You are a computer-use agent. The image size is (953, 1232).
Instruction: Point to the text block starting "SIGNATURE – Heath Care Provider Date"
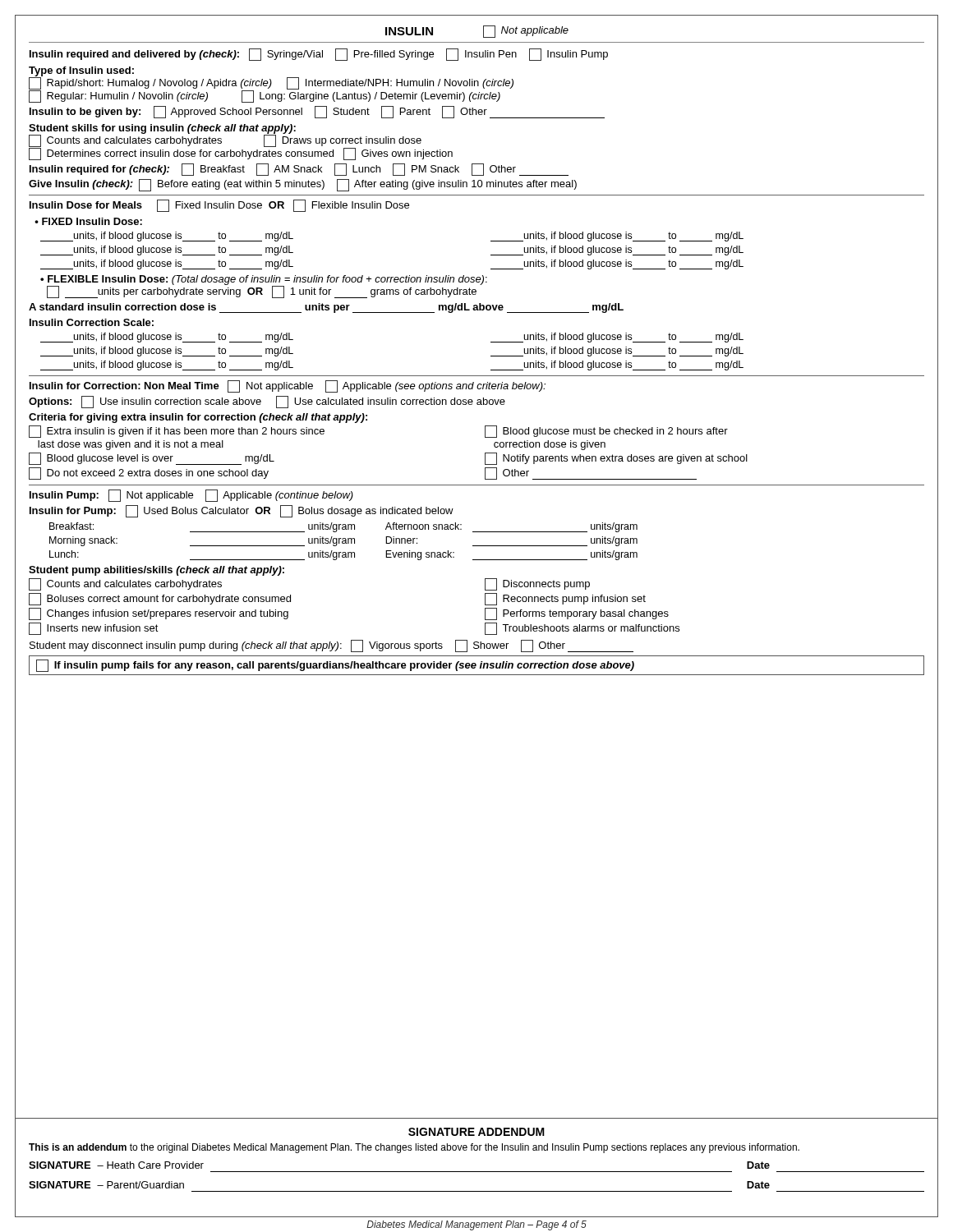(476, 1165)
